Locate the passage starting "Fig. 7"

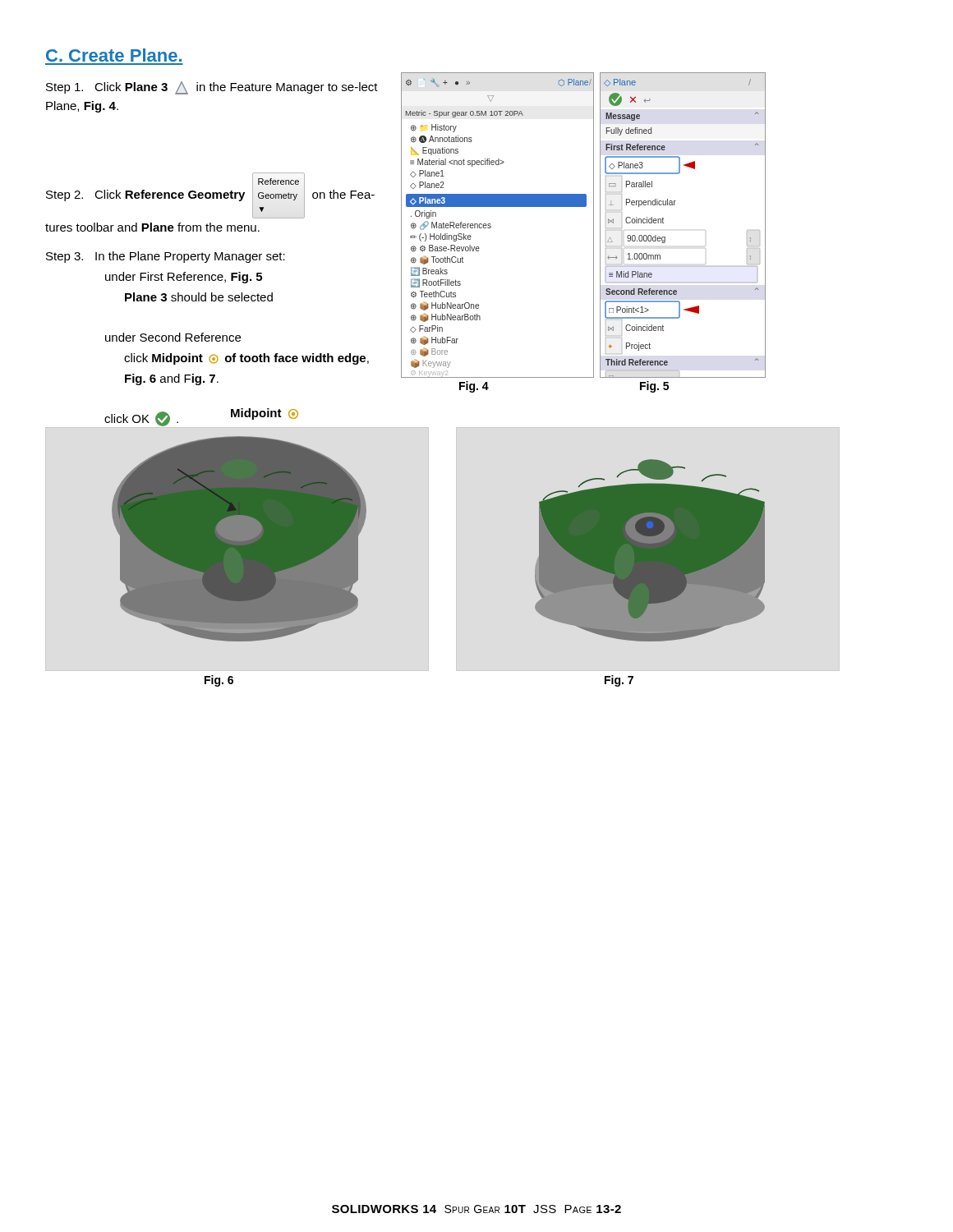619,680
